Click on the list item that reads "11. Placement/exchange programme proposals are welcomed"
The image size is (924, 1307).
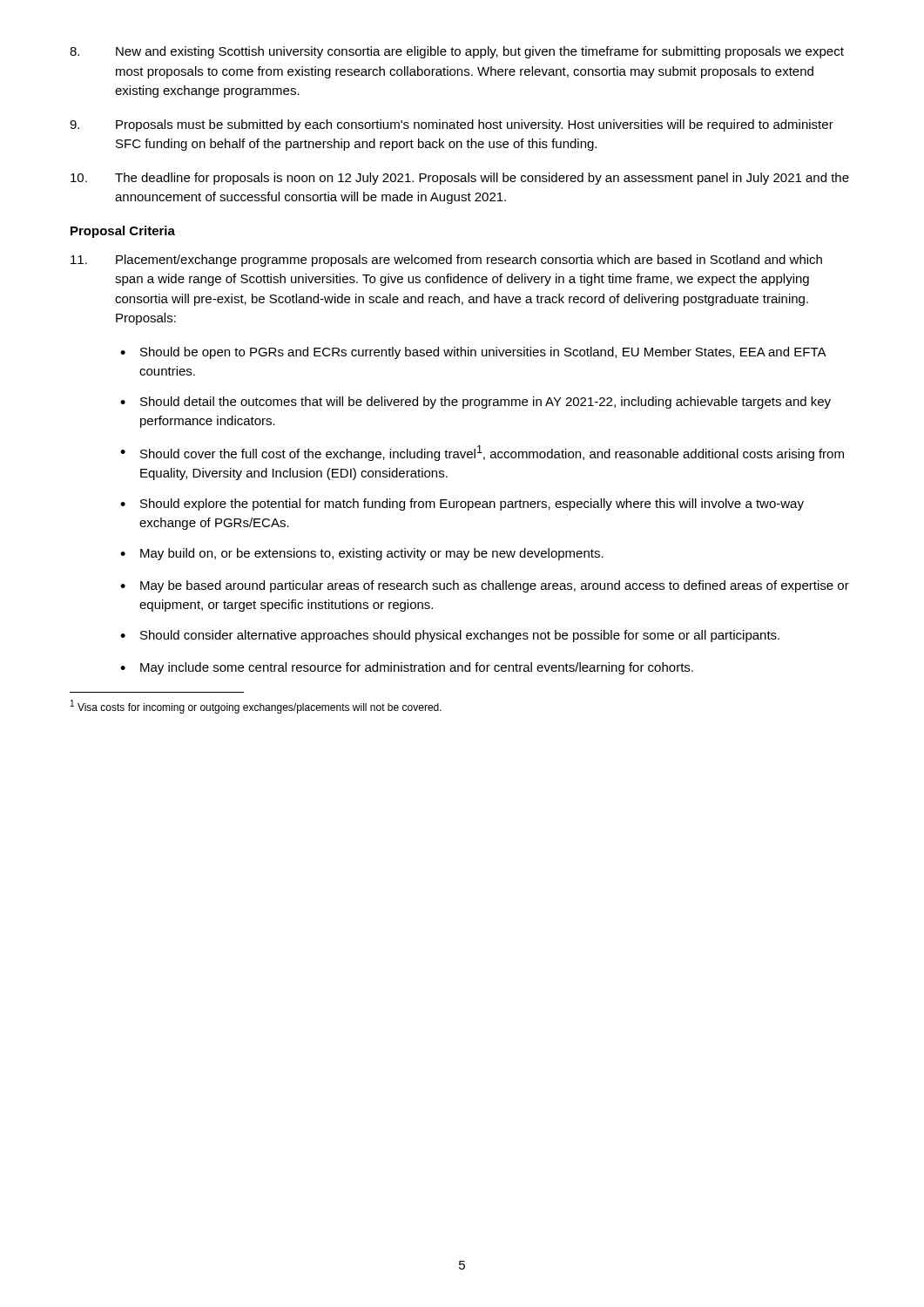click(x=462, y=289)
